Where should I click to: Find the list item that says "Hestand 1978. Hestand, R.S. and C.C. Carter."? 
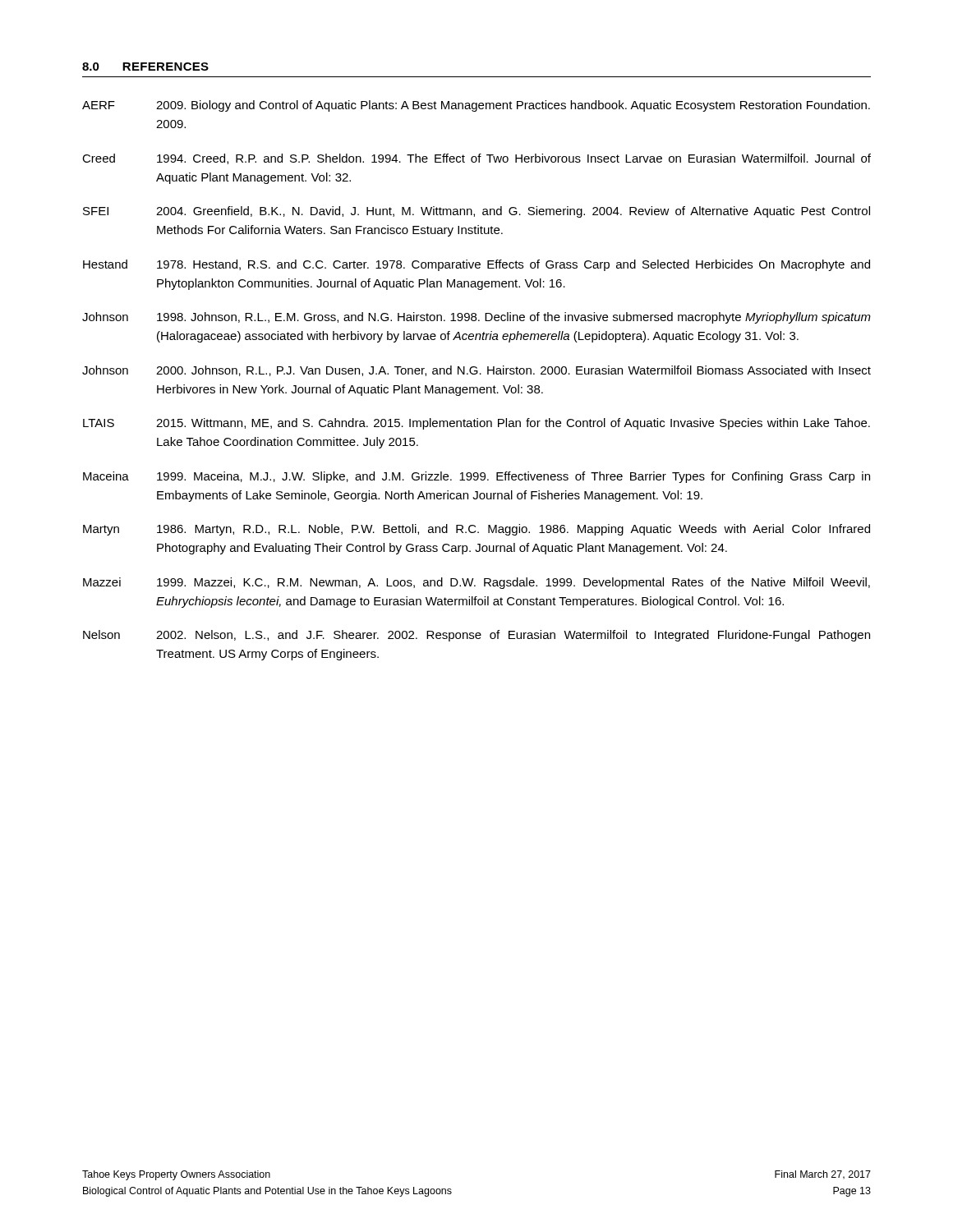tap(476, 273)
